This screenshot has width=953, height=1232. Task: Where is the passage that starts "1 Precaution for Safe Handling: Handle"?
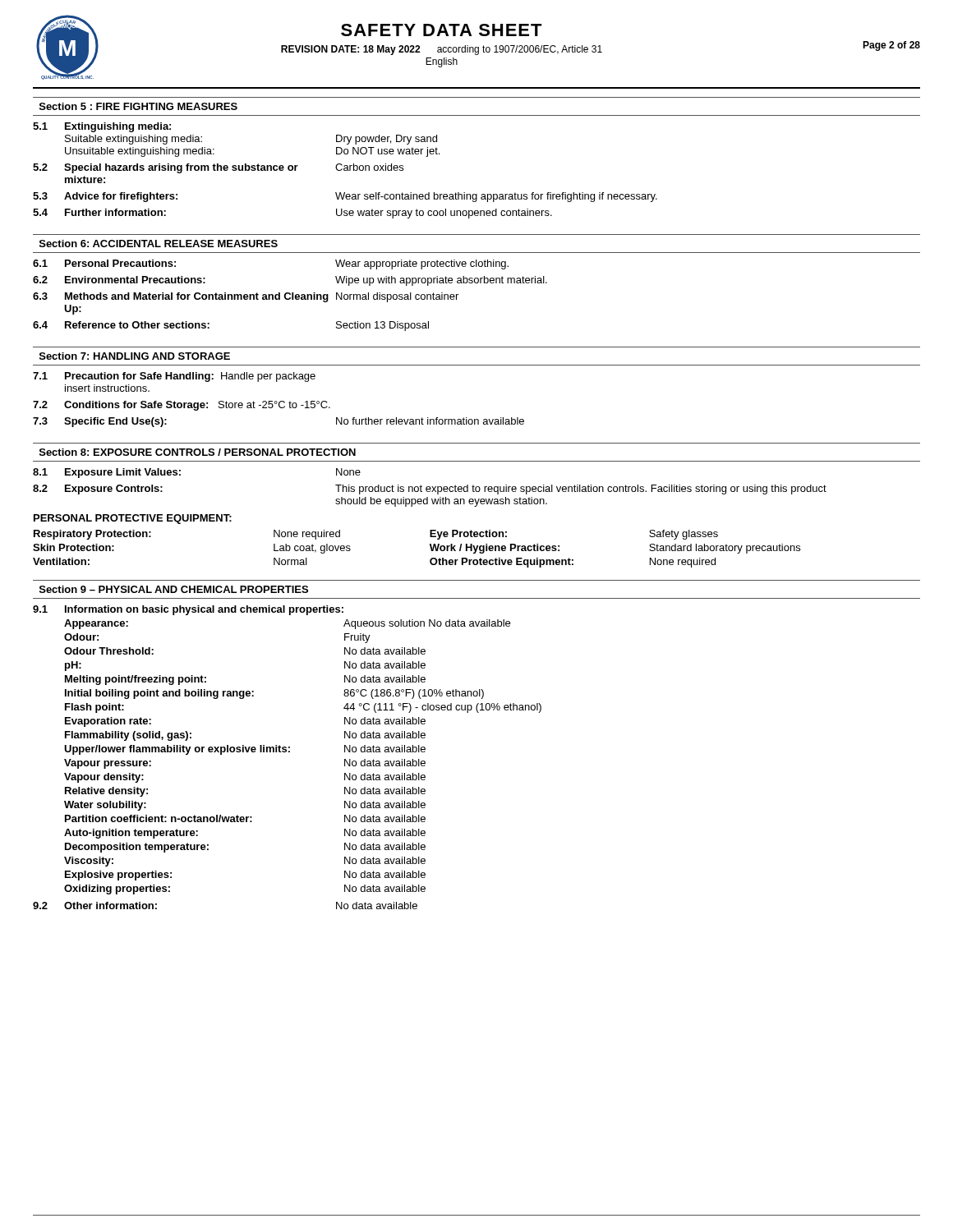click(x=184, y=382)
